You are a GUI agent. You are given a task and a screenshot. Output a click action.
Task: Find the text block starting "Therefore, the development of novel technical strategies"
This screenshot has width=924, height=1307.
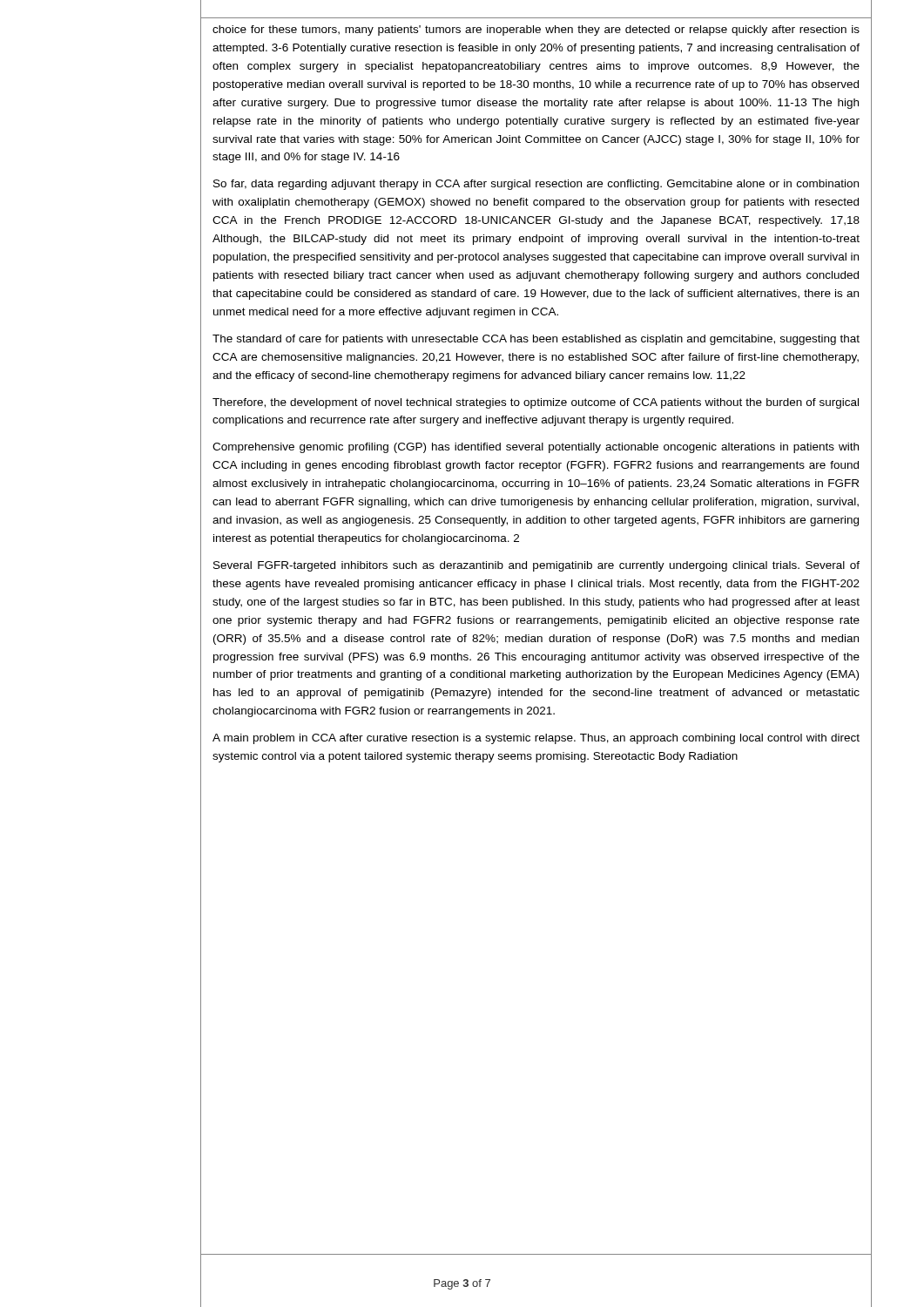536,411
